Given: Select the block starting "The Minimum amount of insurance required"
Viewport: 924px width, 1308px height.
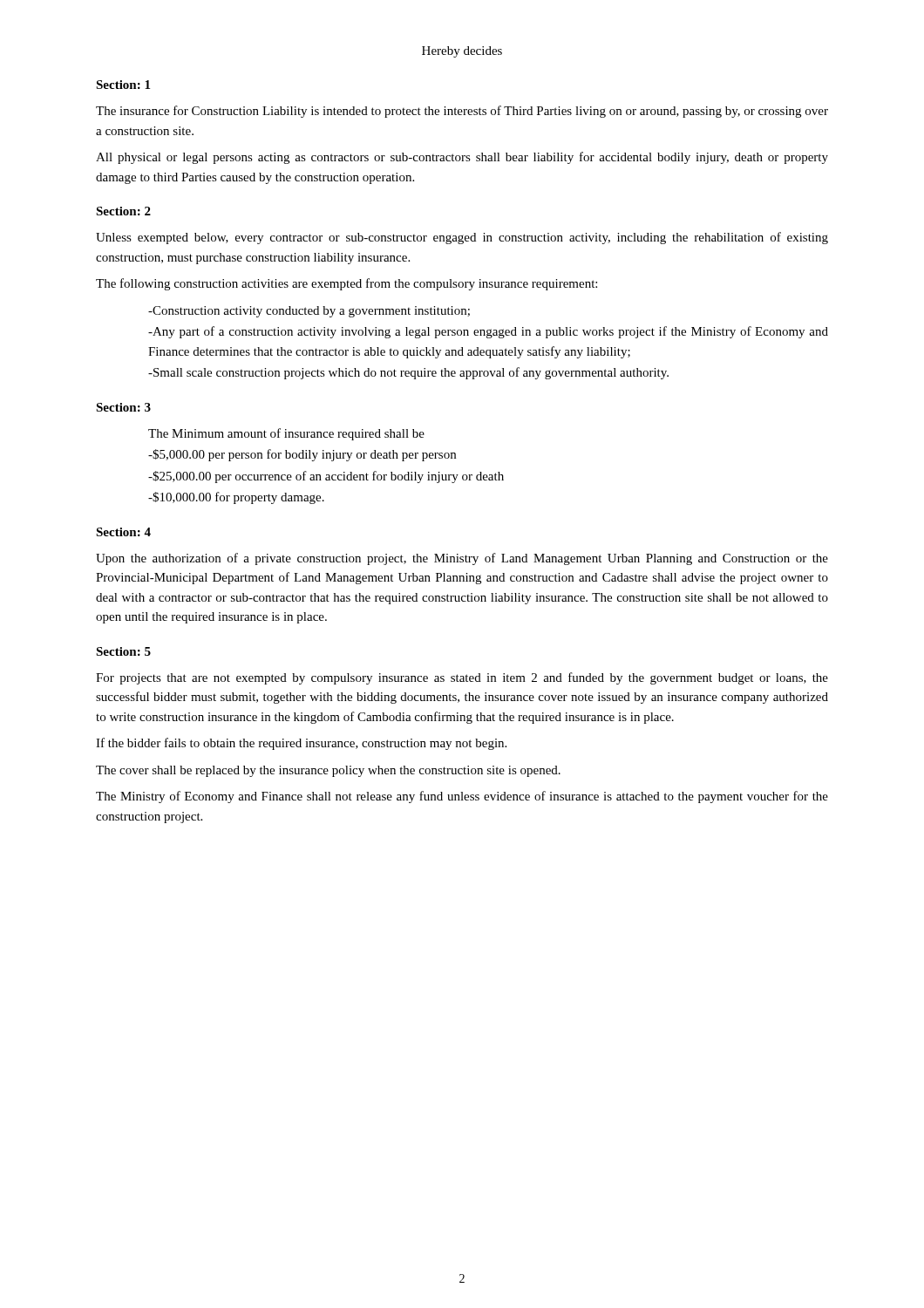Looking at the screenshot, I should [286, 433].
